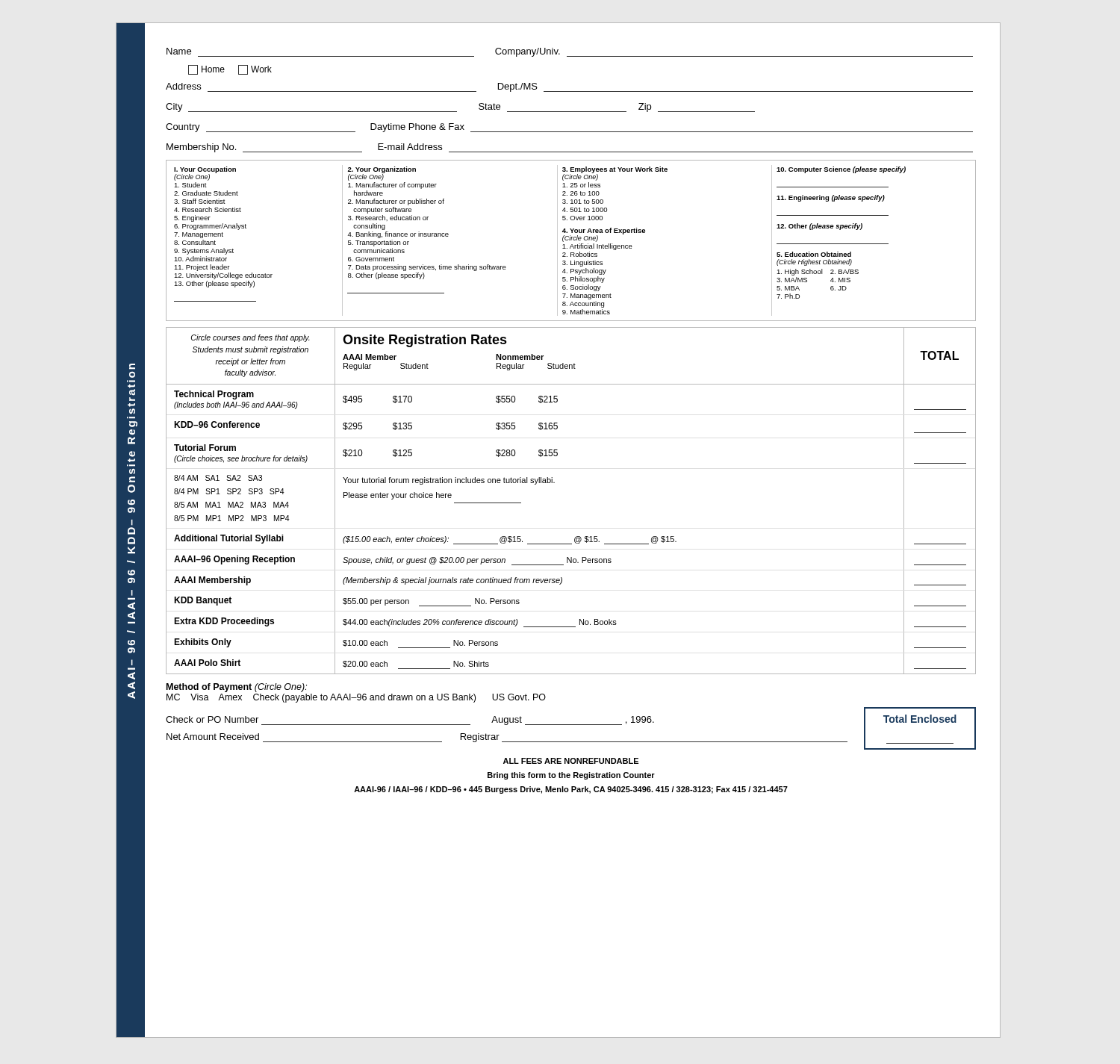Find the text block that reads "Tutorial Forum (Circle choices, see brochure for details)"

pos(571,453)
